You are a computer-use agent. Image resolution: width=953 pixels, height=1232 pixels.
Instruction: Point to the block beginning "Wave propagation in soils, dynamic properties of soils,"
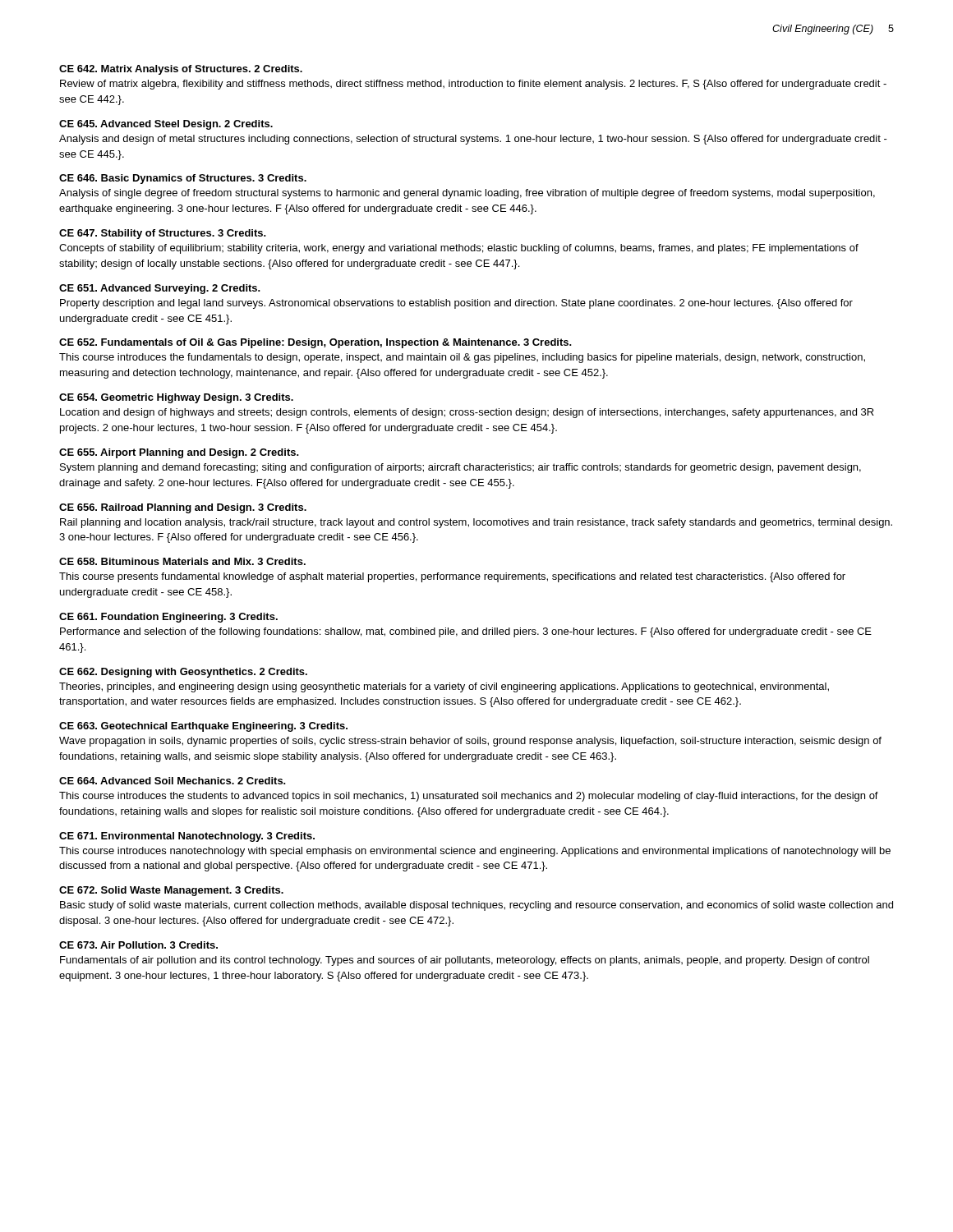(x=470, y=748)
